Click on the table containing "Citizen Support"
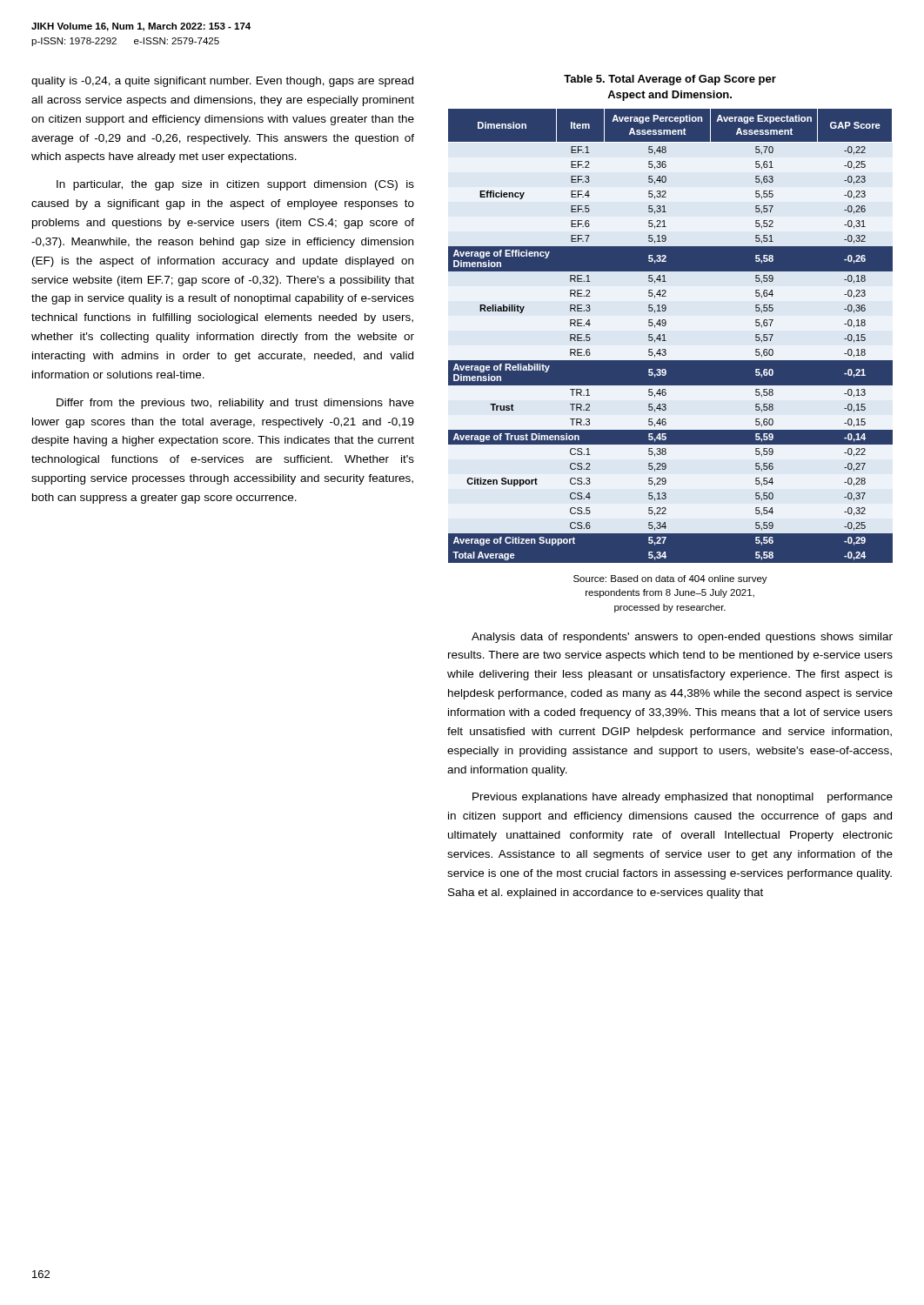The image size is (924, 1305). [670, 335]
